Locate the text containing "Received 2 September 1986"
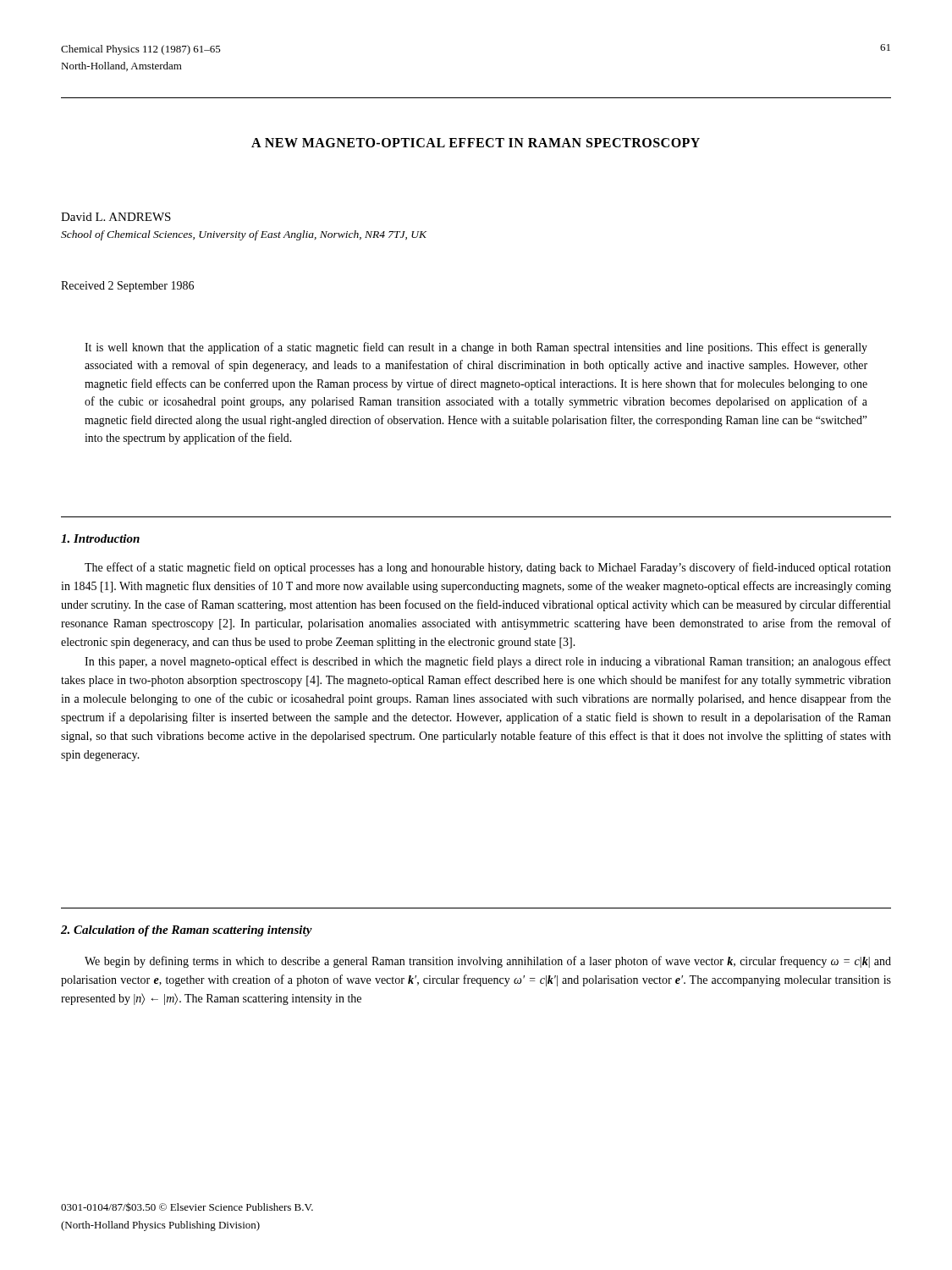 (x=128, y=286)
